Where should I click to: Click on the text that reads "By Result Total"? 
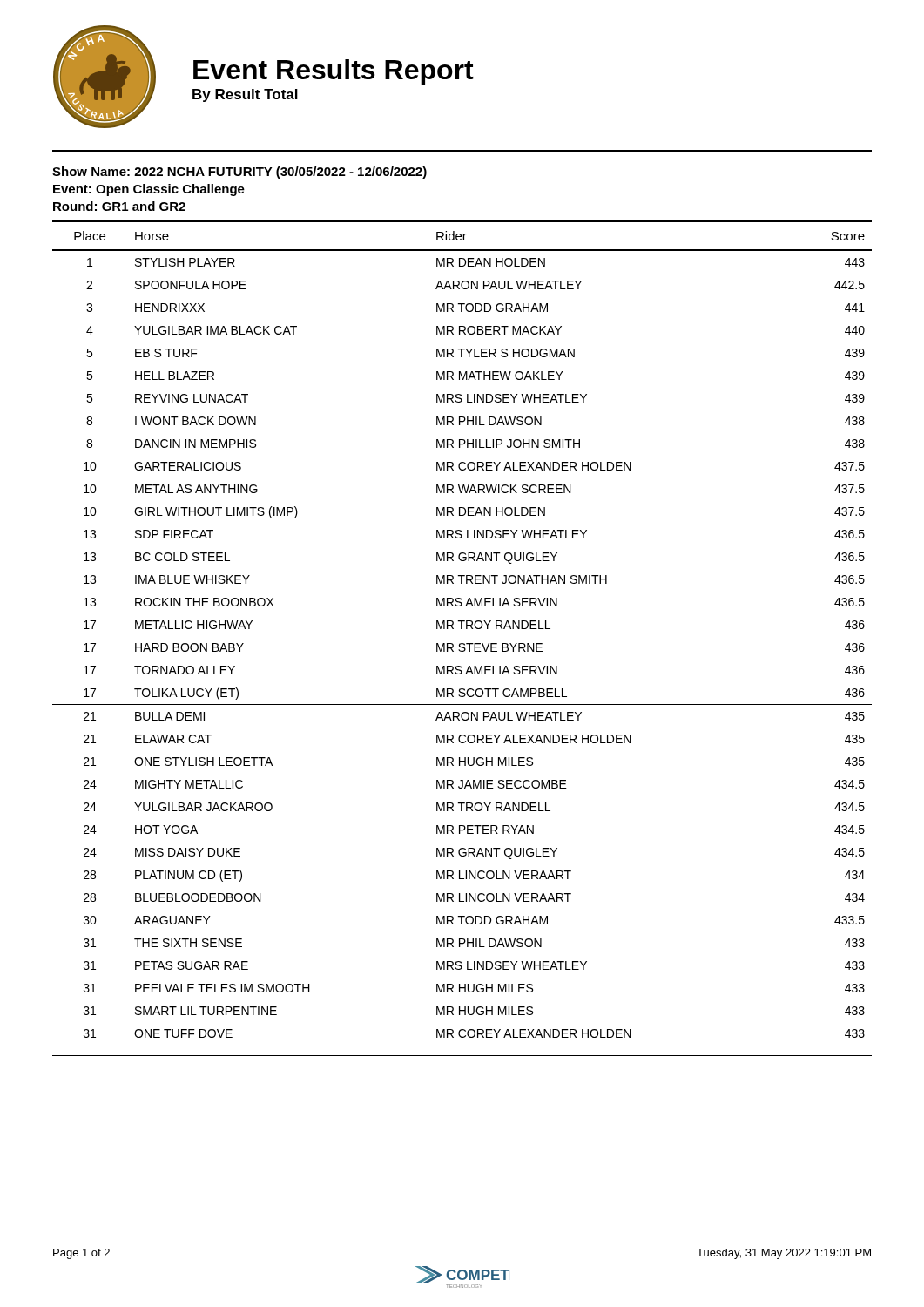(x=245, y=94)
